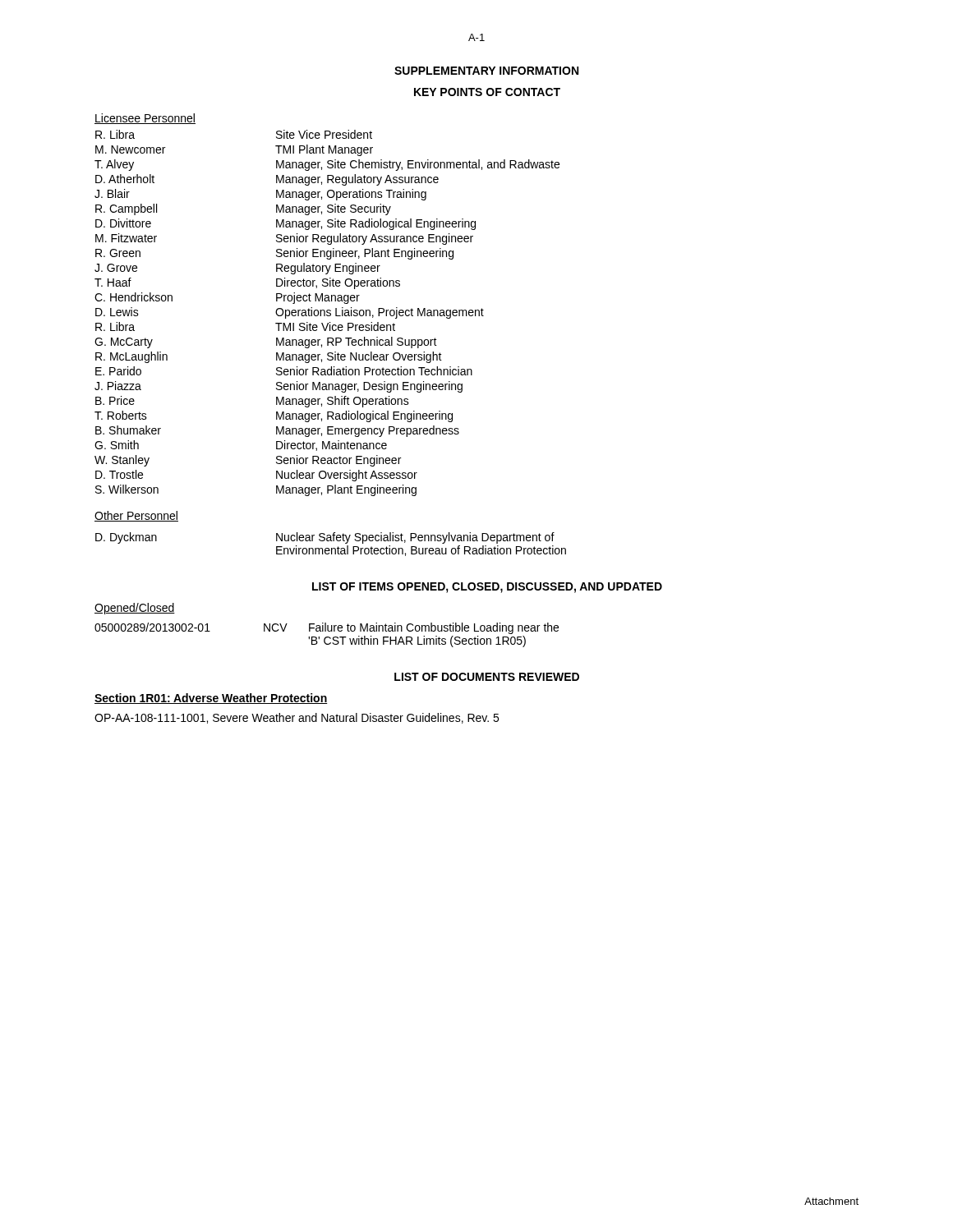Point to the text block starting "R. Green Senior Engineer, Plant Engineering"
This screenshot has width=953, height=1232.
[x=274, y=253]
